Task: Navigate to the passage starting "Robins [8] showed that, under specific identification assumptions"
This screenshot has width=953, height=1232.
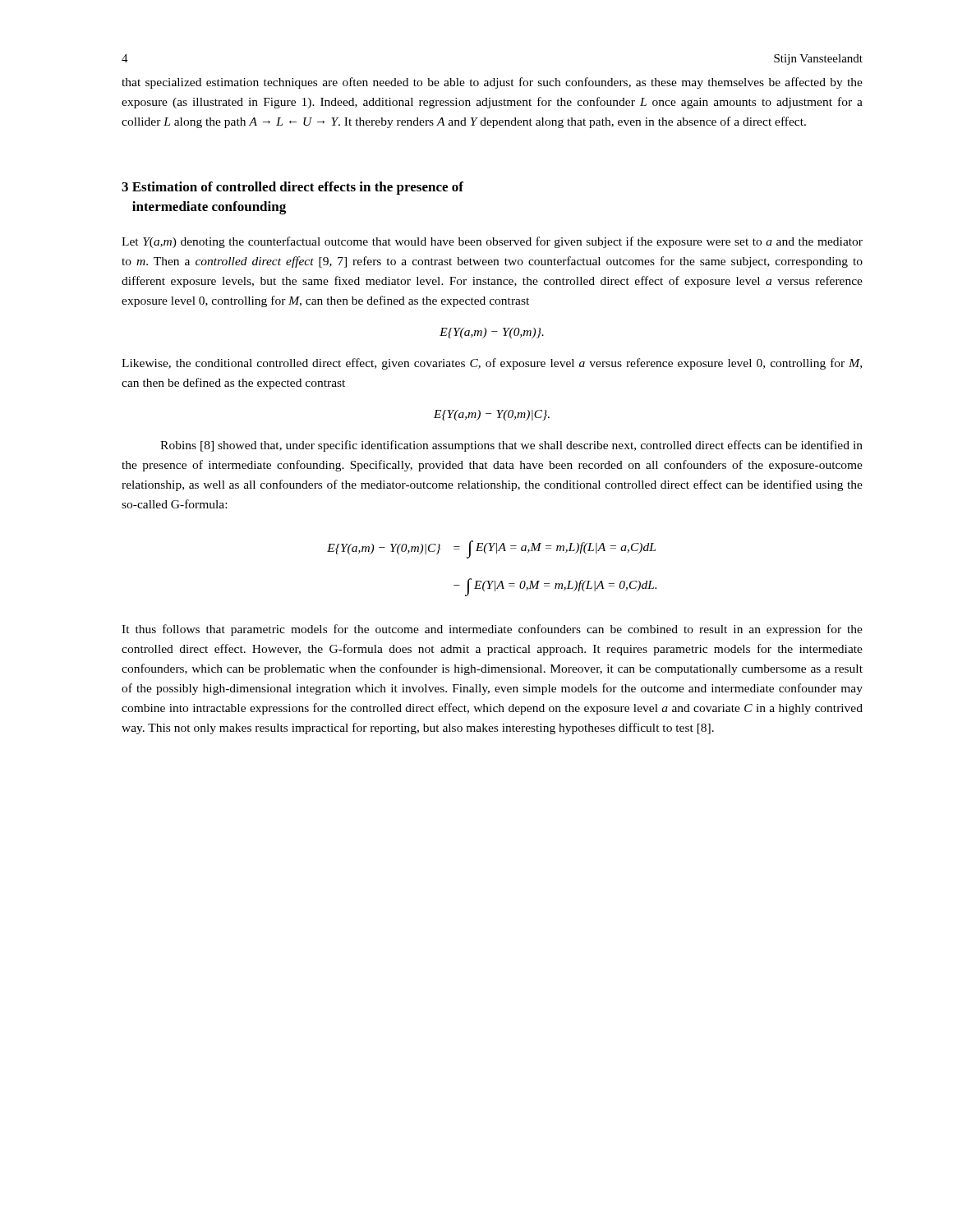Action: click(492, 475)
